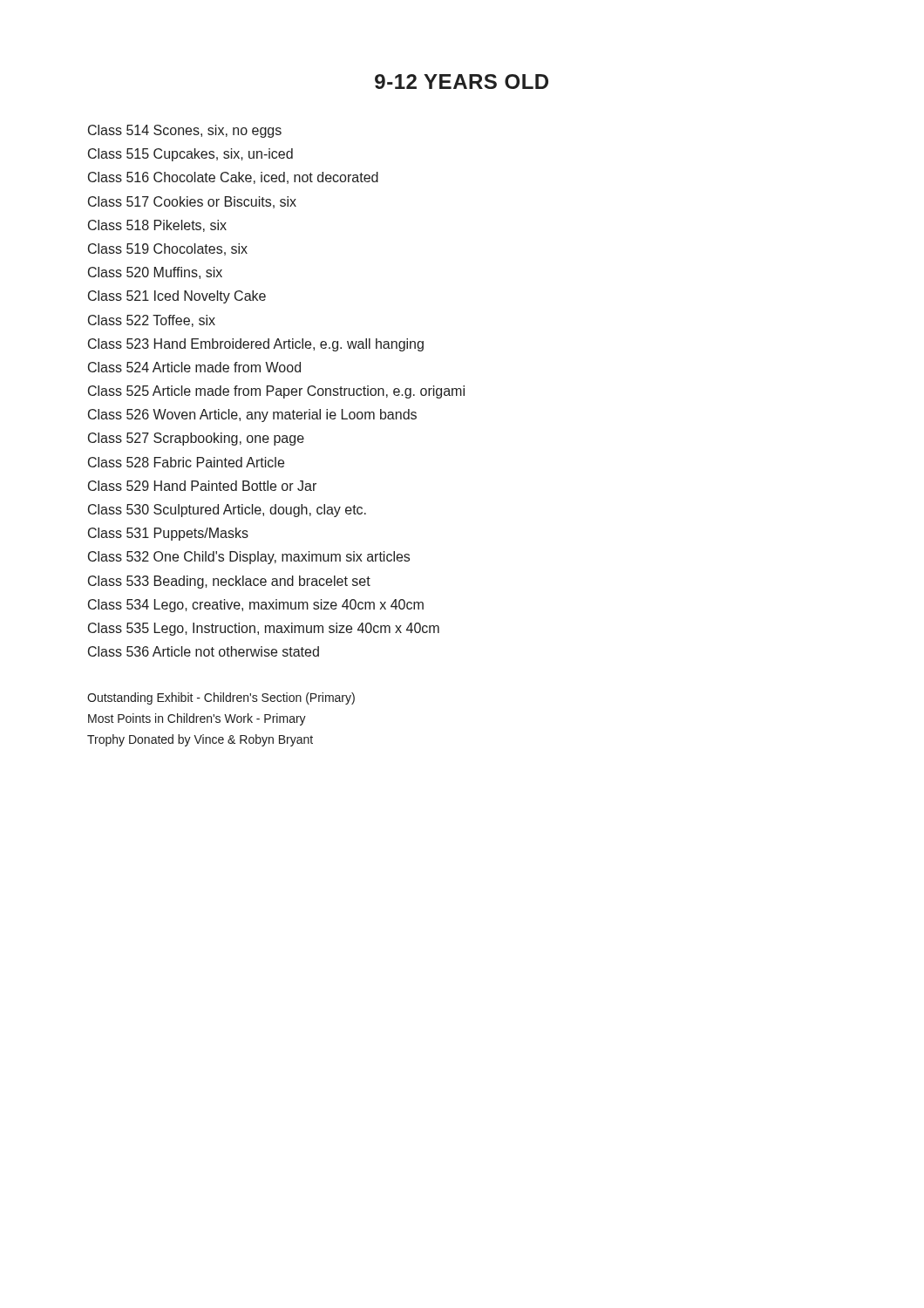Viewport: 924px width, 1308px height.
Task: Find the text block starting "Class 528 Fabric Painted Article"
Action: coord(186,462)
